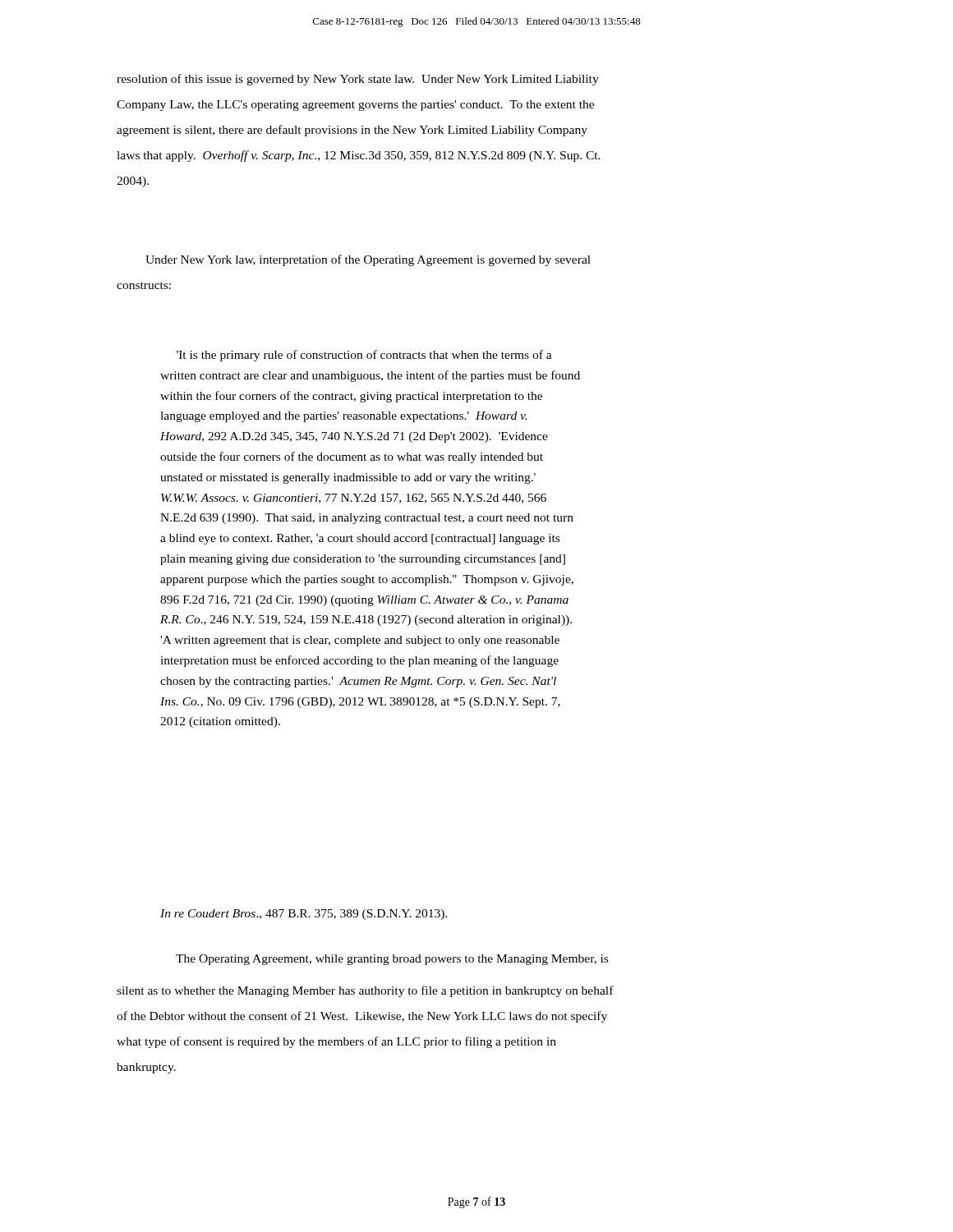This screenshot has width=953, height=1232.
Task: Where is the passage that starts "'It is the primary rule of construction of"?
Action: [497, 538]
